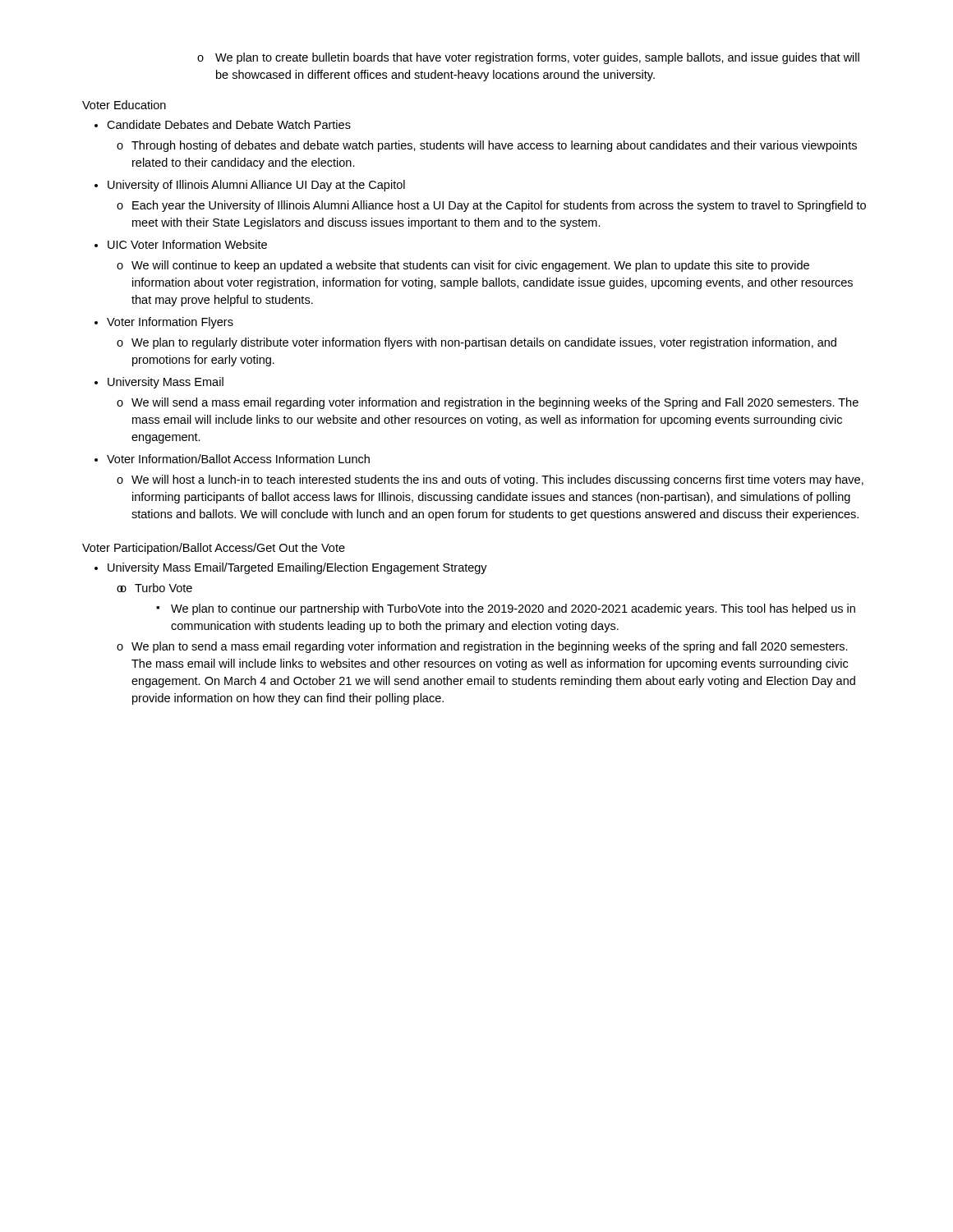Point to the text starting "University Mass Email We will send a mass"
This screenshot has width=953, height=1232.
point(489,411)
